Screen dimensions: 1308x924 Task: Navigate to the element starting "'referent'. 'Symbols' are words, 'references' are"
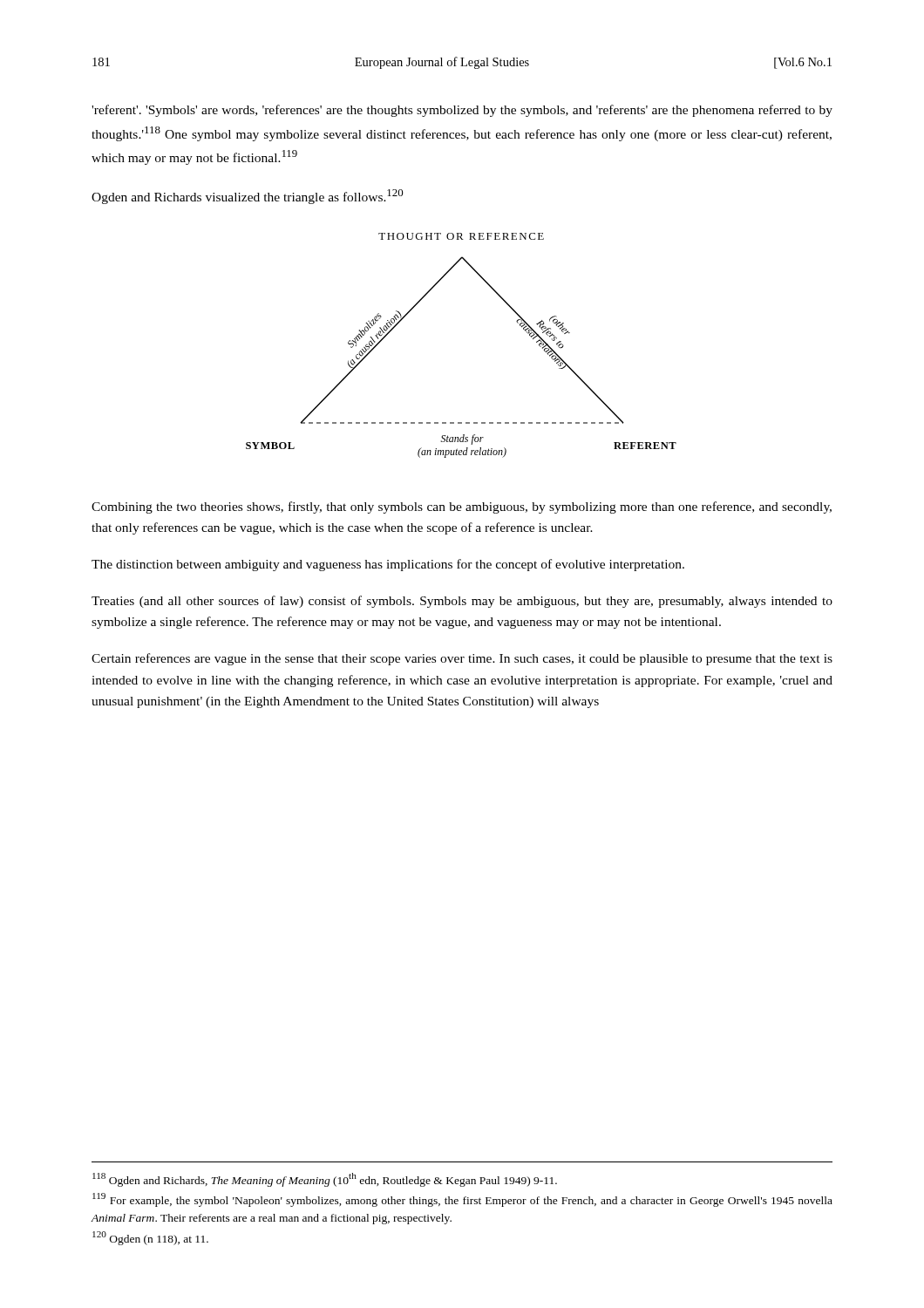click(x=462, y=134)
